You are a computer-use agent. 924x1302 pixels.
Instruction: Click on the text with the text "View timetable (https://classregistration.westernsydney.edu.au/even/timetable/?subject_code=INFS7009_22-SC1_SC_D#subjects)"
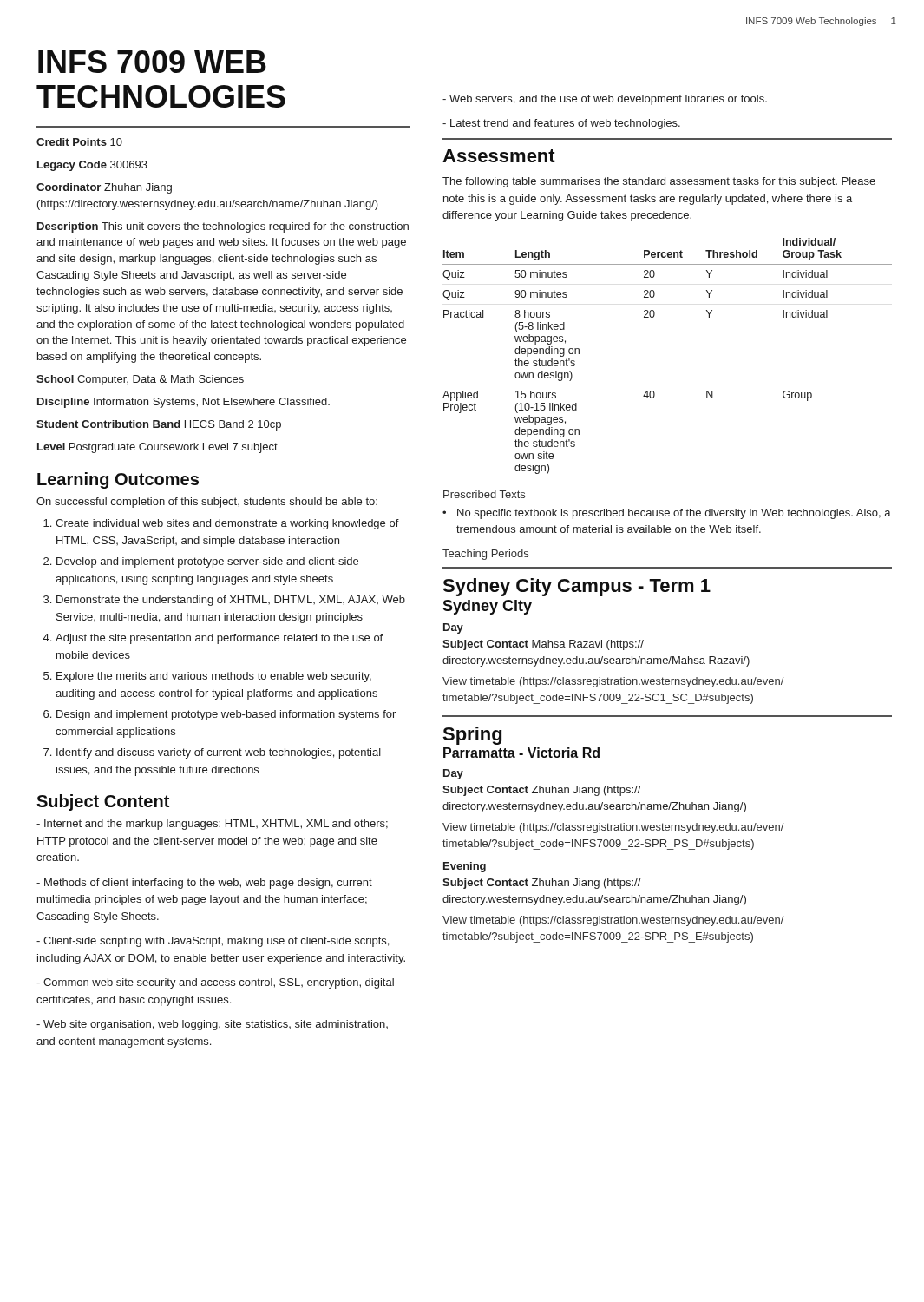coord(613,689)
